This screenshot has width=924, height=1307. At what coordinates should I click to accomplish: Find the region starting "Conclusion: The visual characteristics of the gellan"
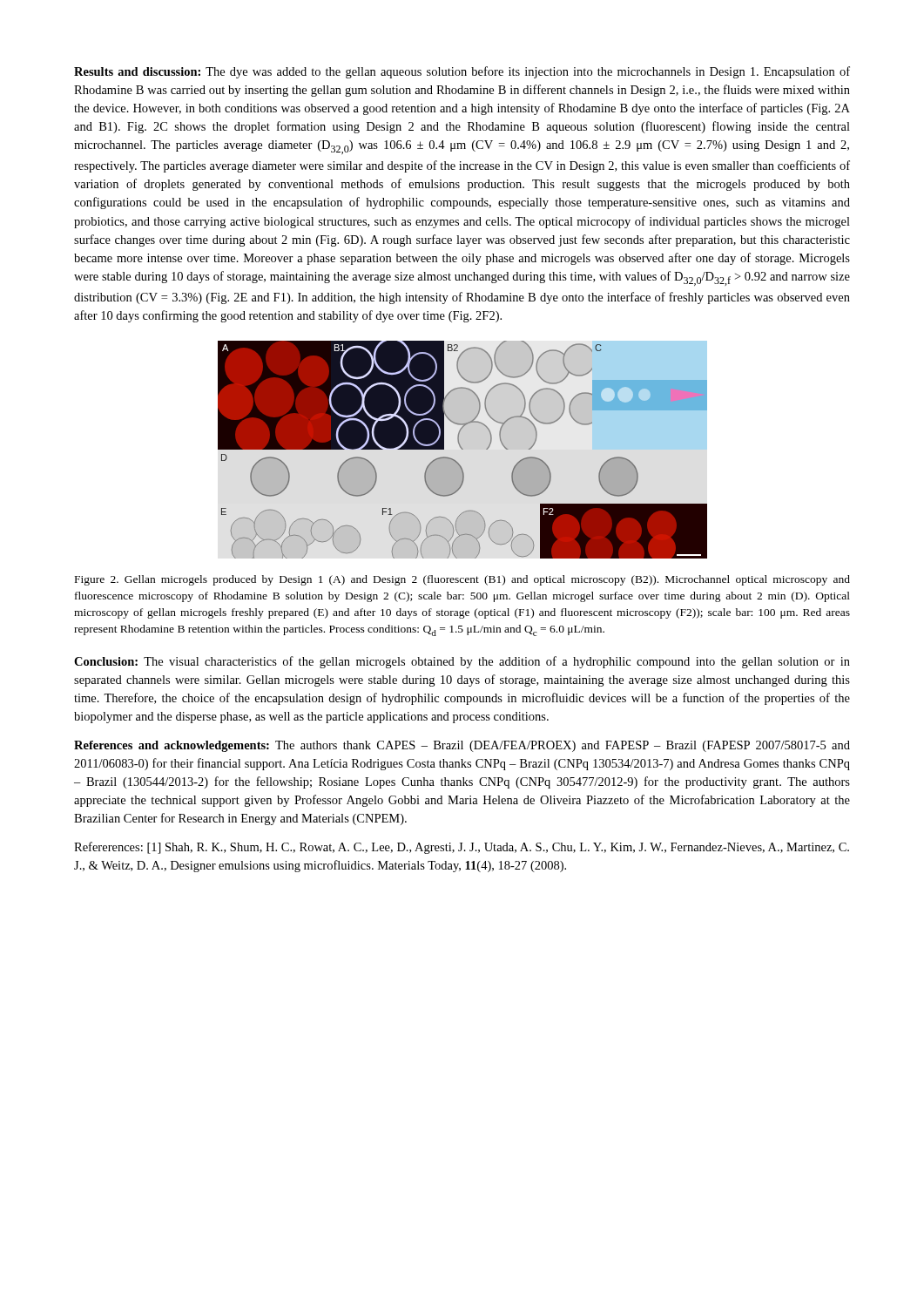pos(462,689)
